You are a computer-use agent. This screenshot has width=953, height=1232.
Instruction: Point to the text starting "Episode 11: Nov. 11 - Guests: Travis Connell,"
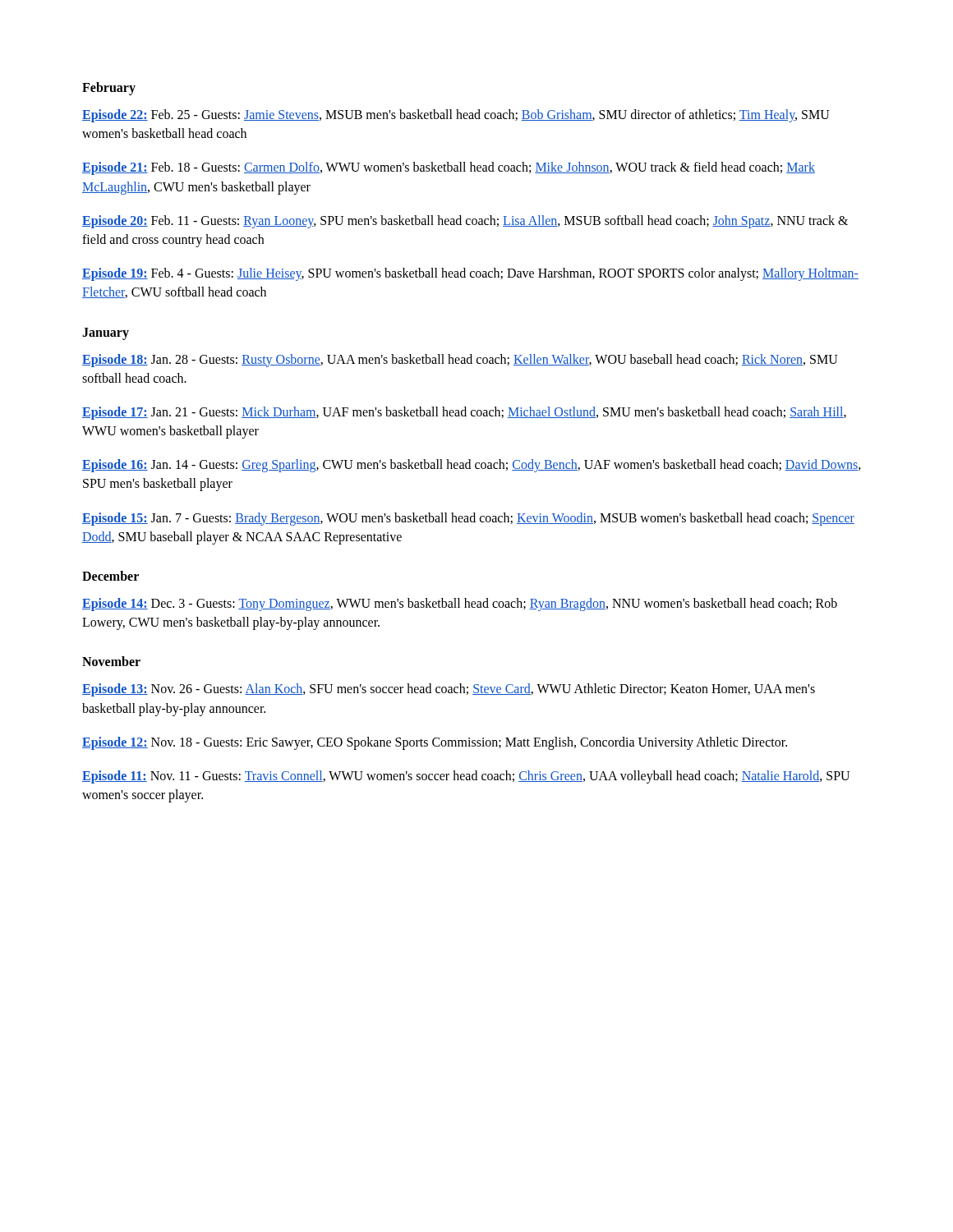click(466, 785)
